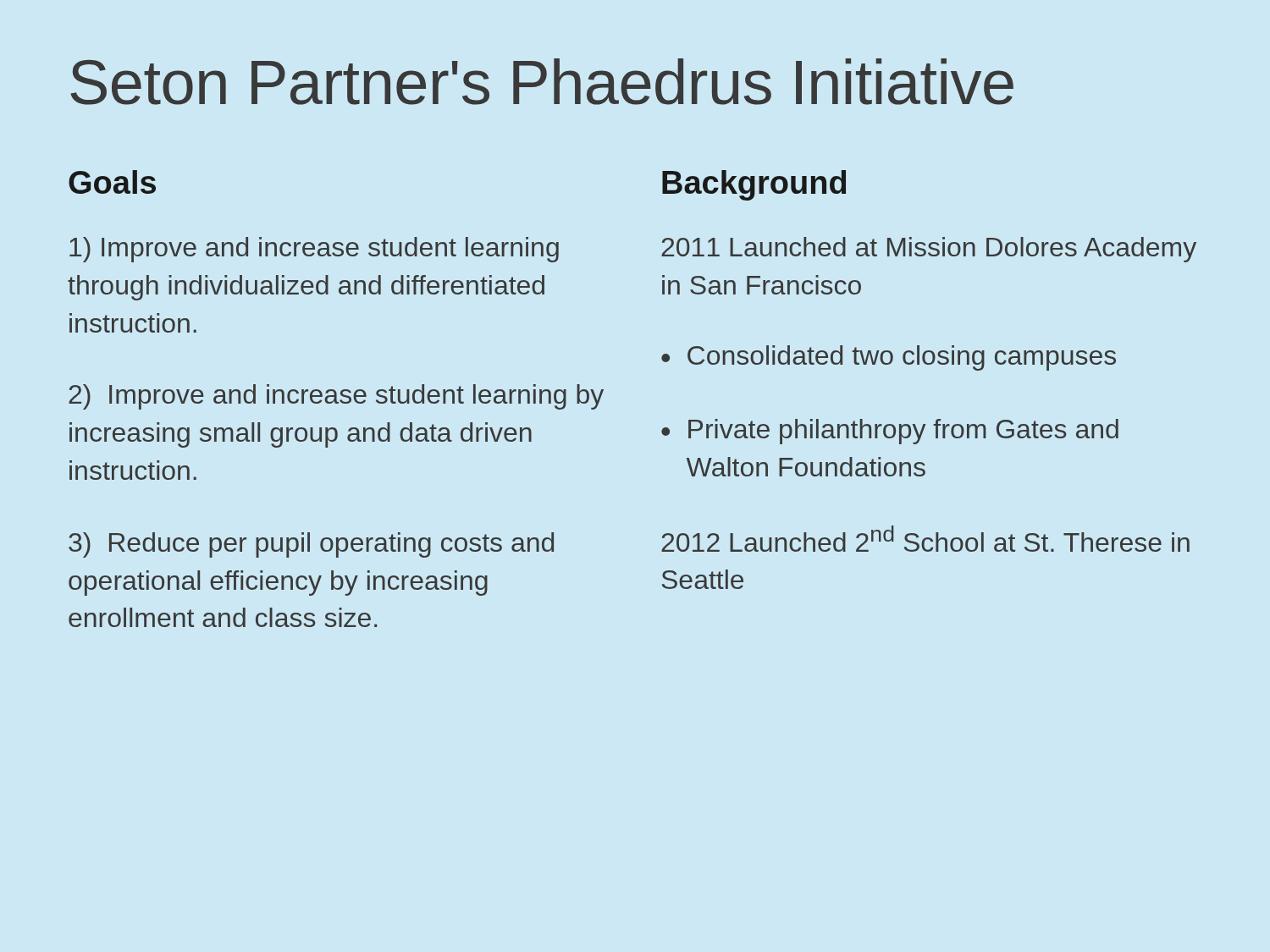Screen dimensions: 952x1270
Task: Find the block on this page that starts "1) Improve and"
Action: pos(314,285)
